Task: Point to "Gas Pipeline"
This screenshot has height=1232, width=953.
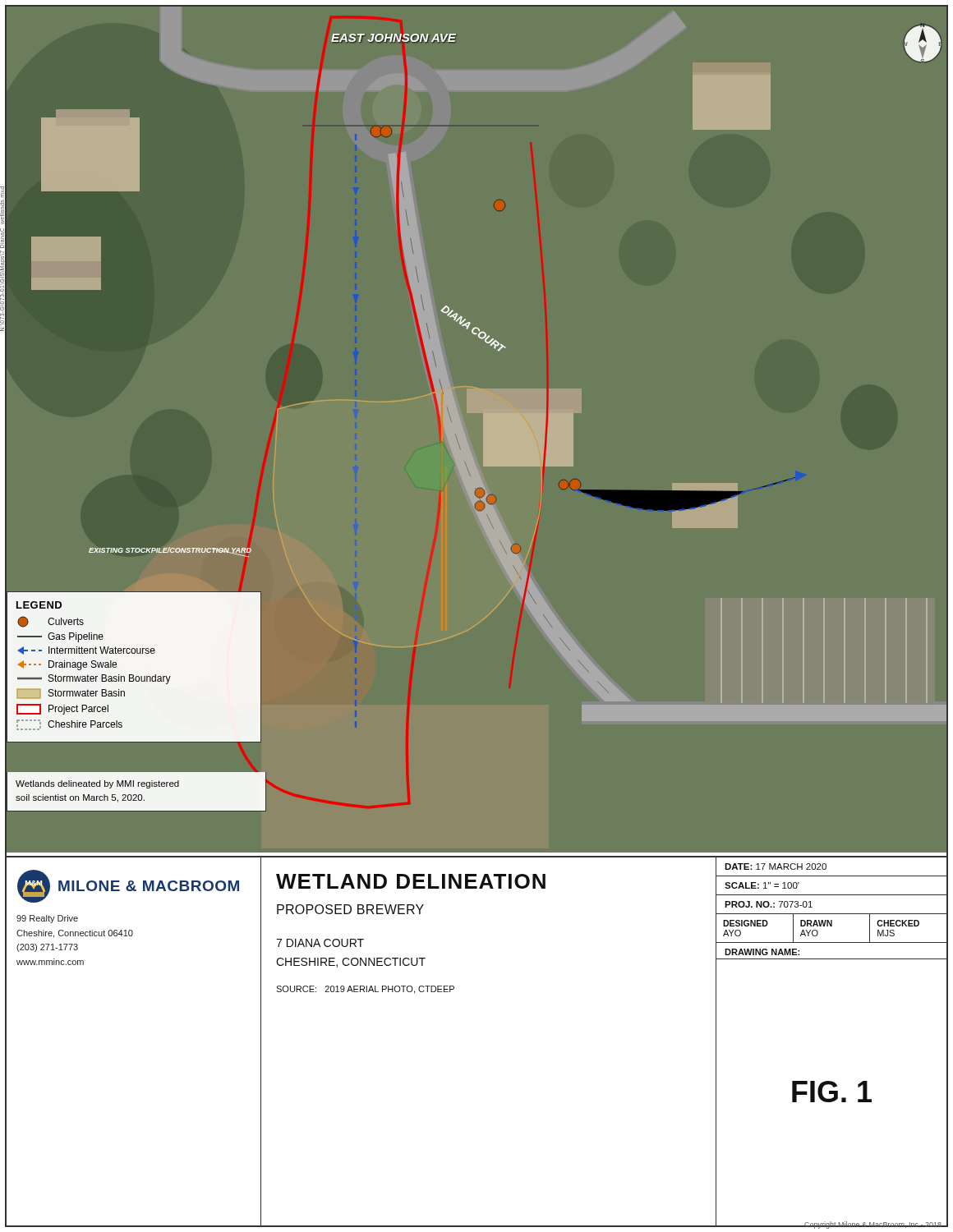Action: click(x=60, y=637)
